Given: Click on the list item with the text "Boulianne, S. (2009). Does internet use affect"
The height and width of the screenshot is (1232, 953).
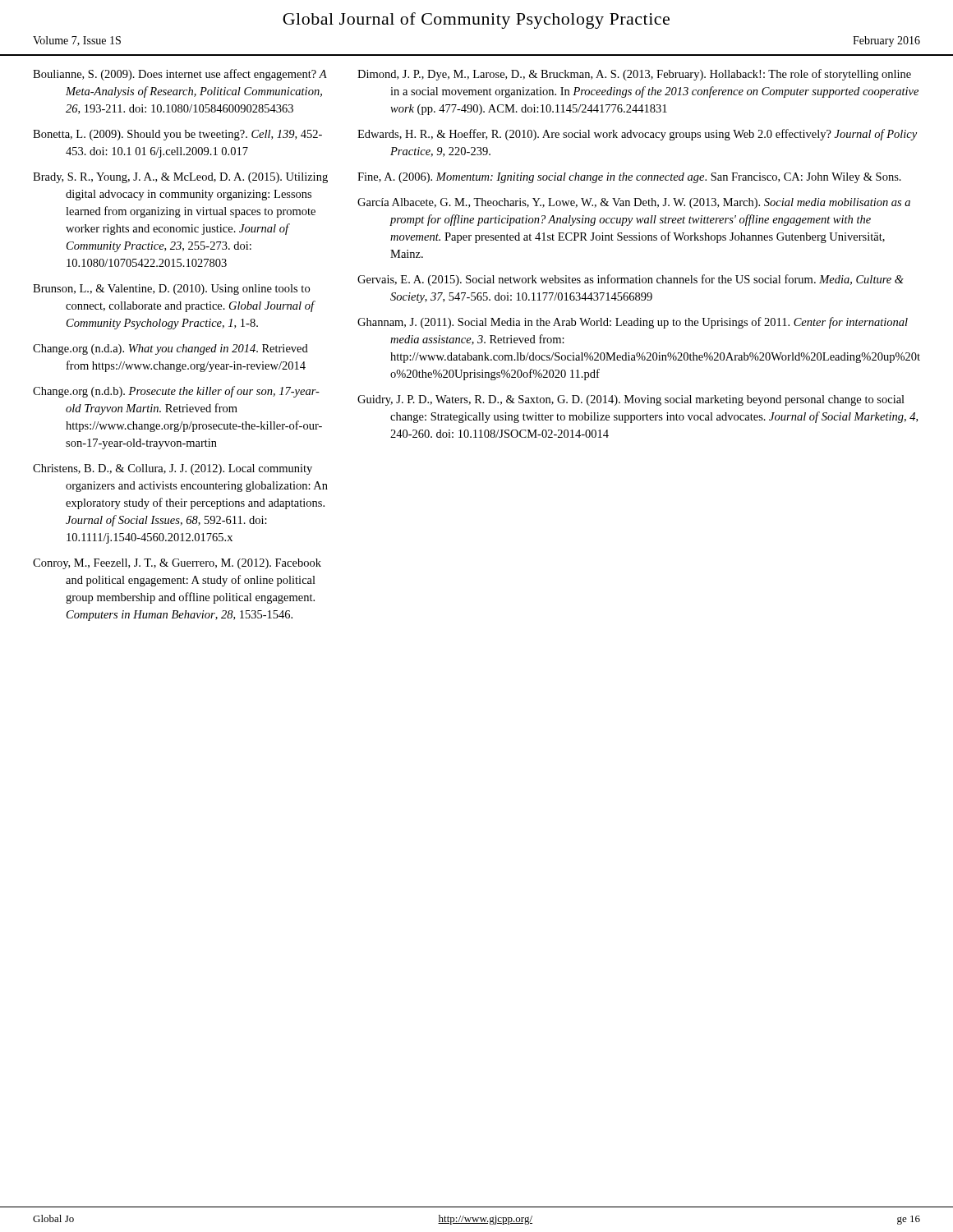Looking at the screenshot, I should tap(180, 91).
